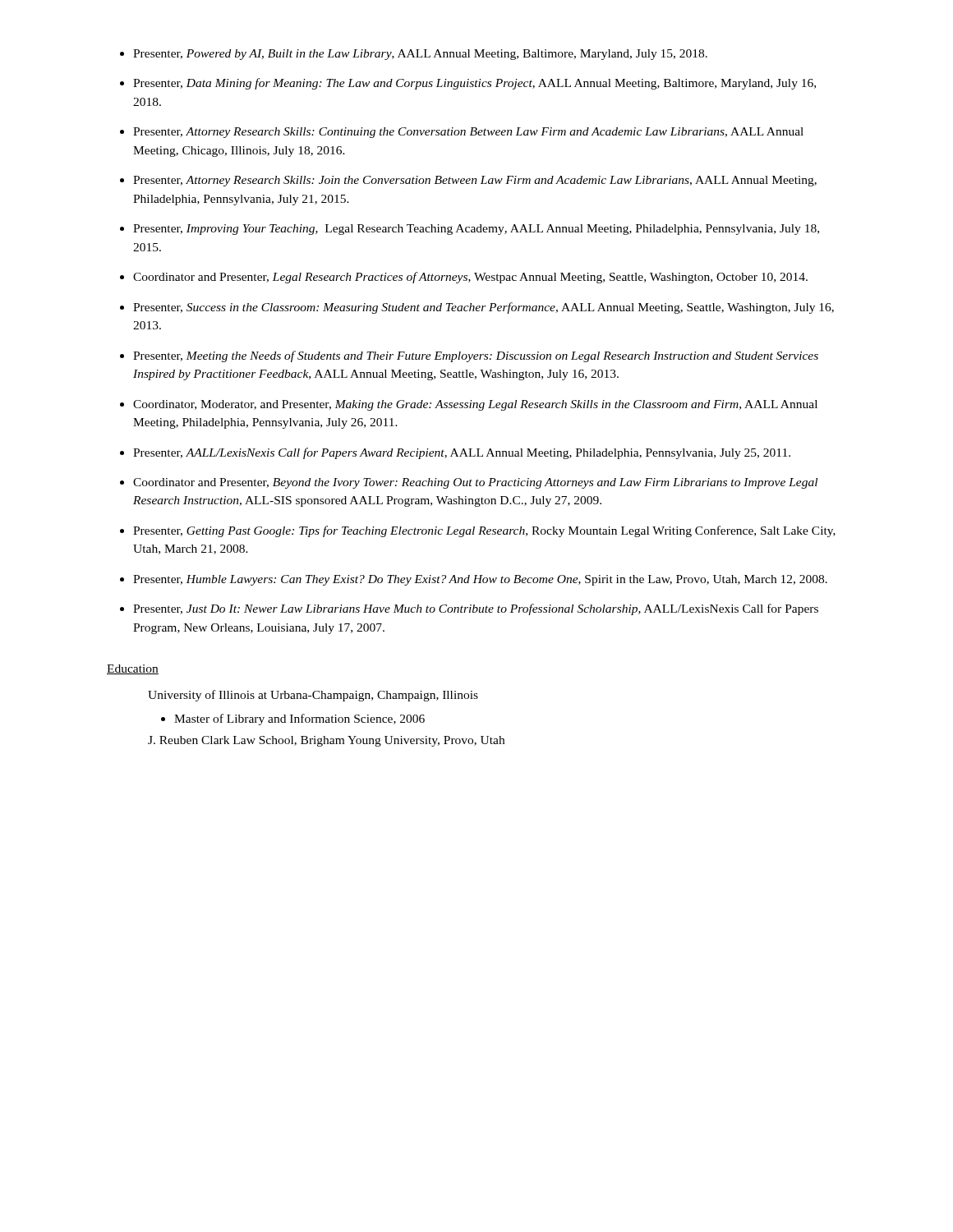Select the element starting "Presenter, Just Do It: Newer Law Librarians"
The width and height of the screenshot is (953, 1232).
coord(490,618)
